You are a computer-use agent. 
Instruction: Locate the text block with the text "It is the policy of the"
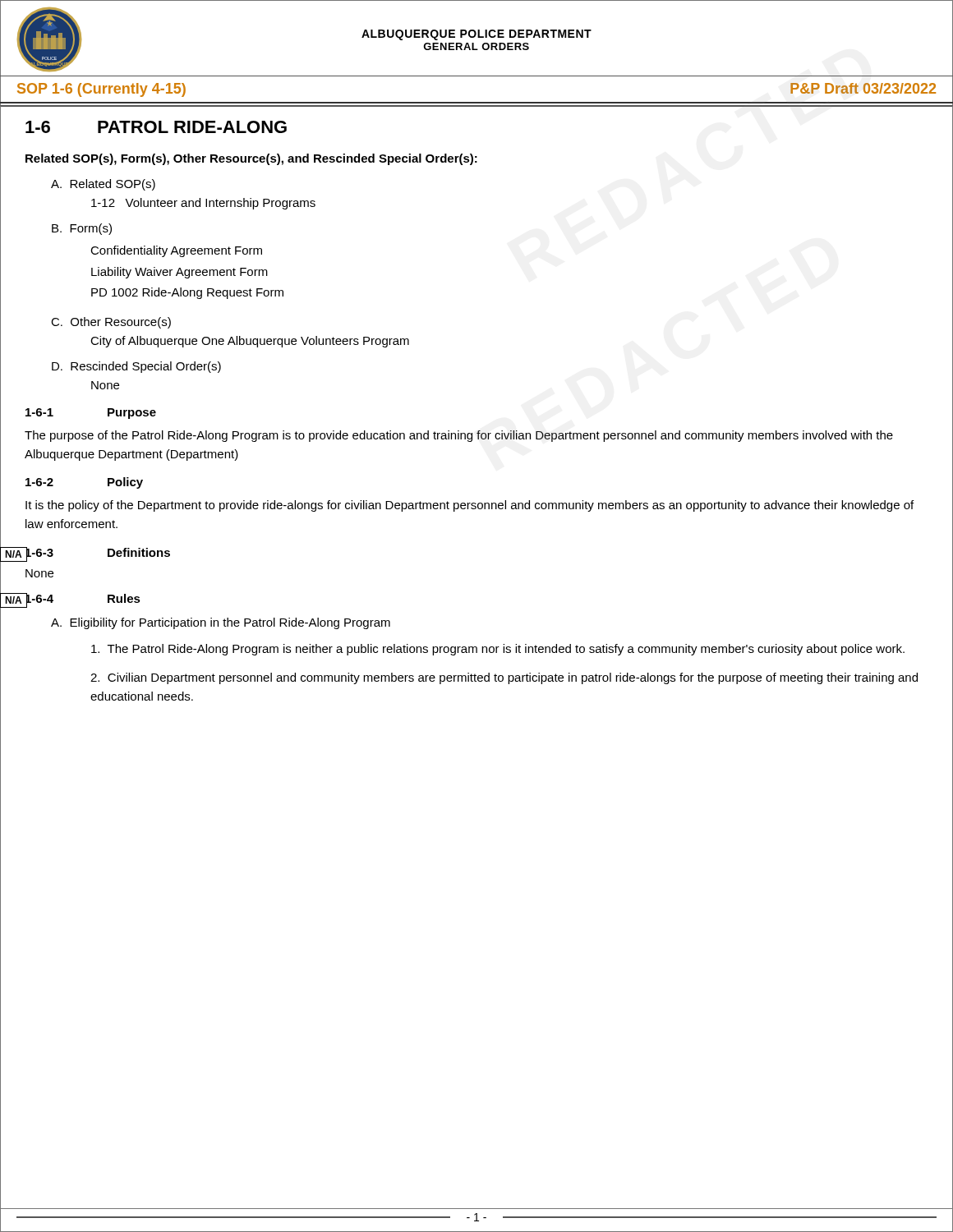click(469, 514)
